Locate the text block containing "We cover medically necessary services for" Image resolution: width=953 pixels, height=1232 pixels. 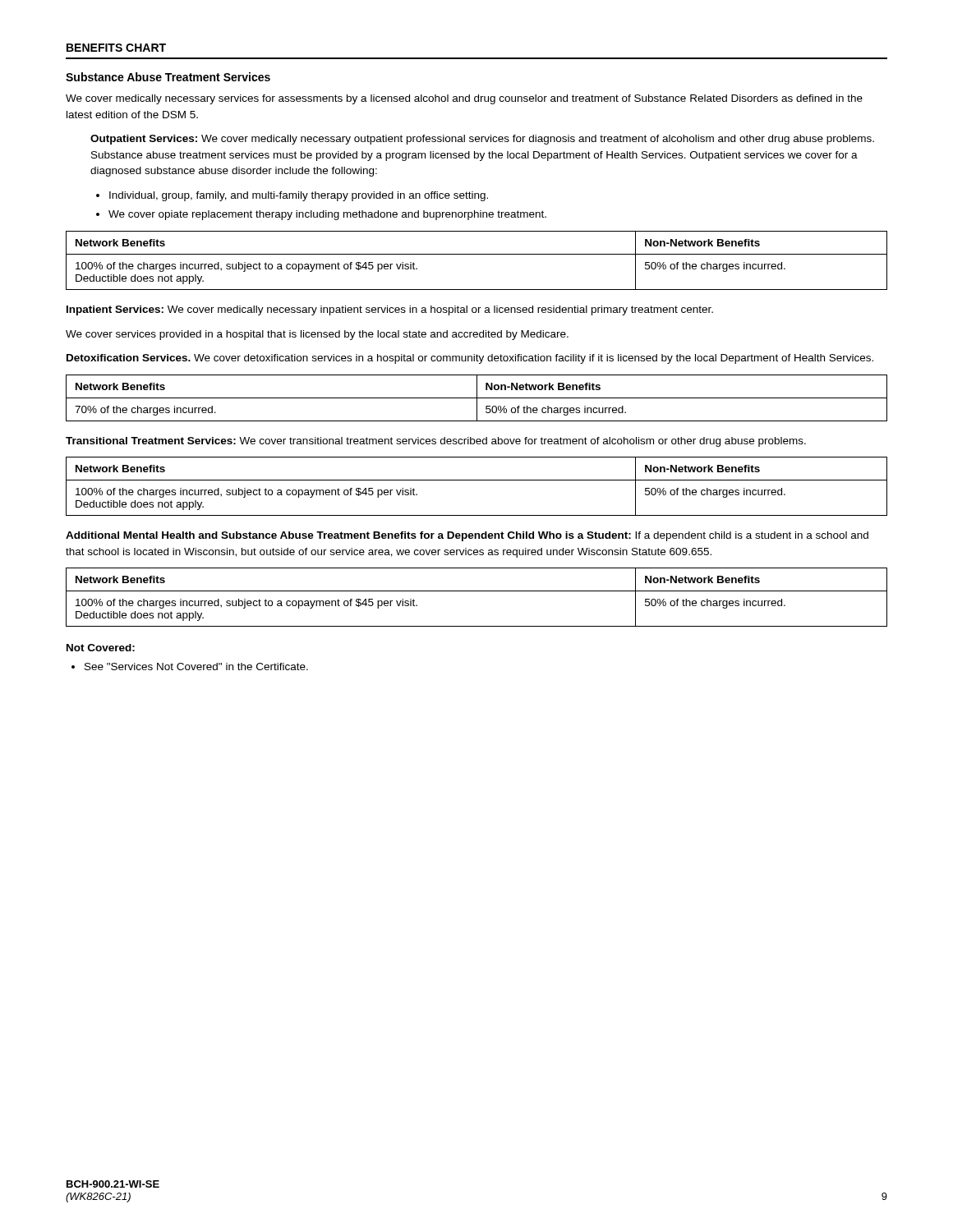coord(464,106)
